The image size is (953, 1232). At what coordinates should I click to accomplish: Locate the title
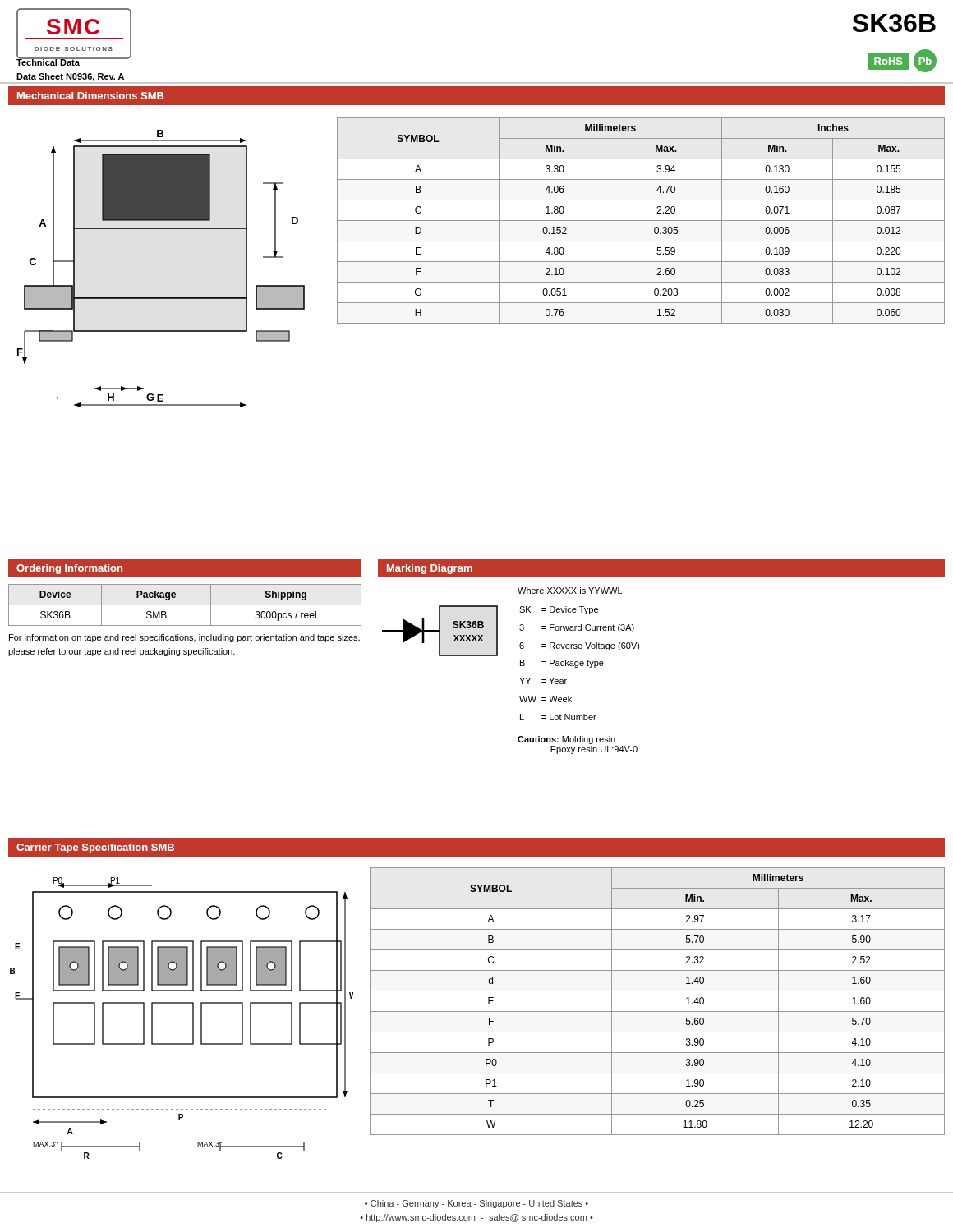(894, 23)
